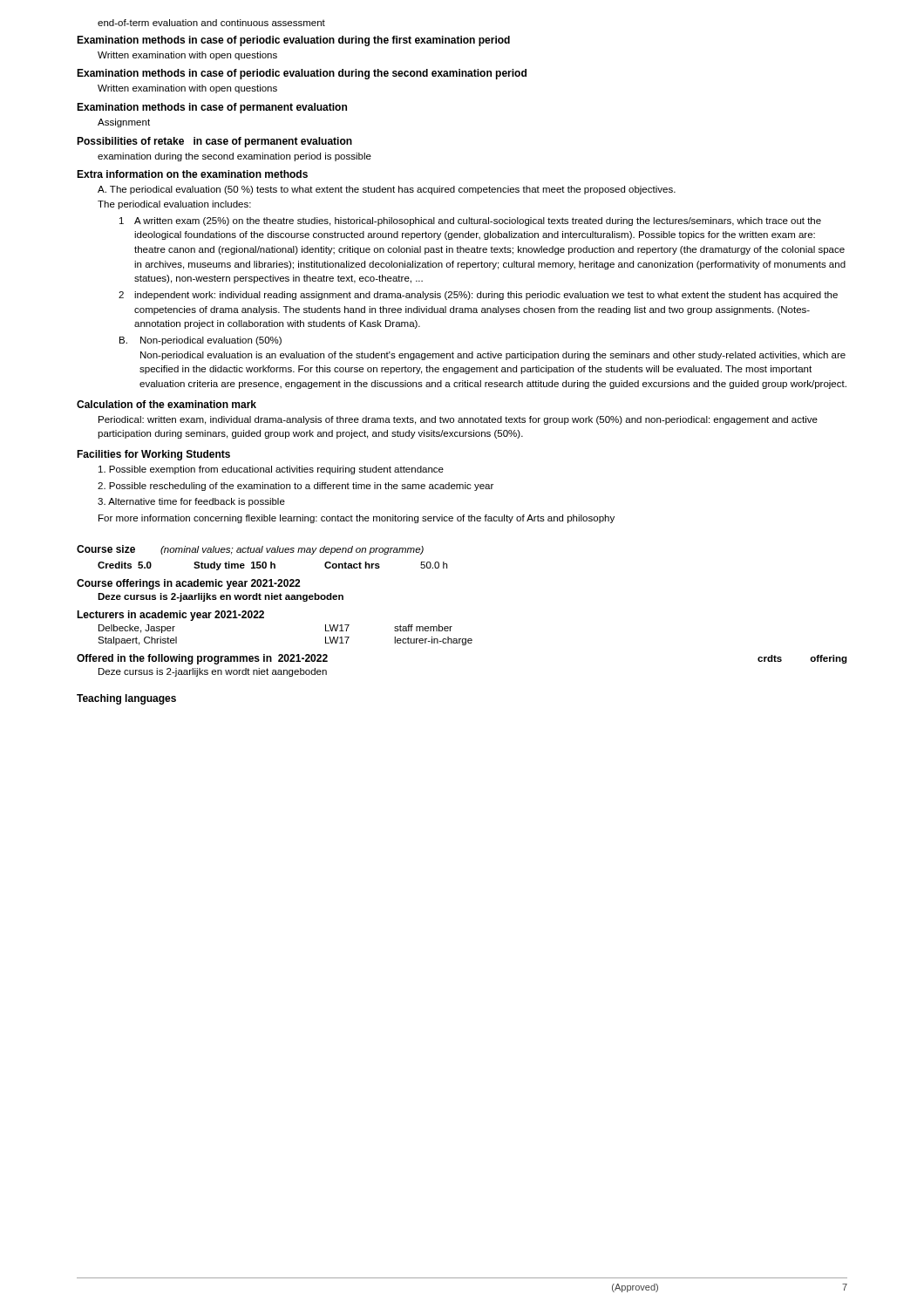The image size is (924, 1308).
Task: Point to the block beginning "2 independent work: individual"
Action: [x=483, y=310]
